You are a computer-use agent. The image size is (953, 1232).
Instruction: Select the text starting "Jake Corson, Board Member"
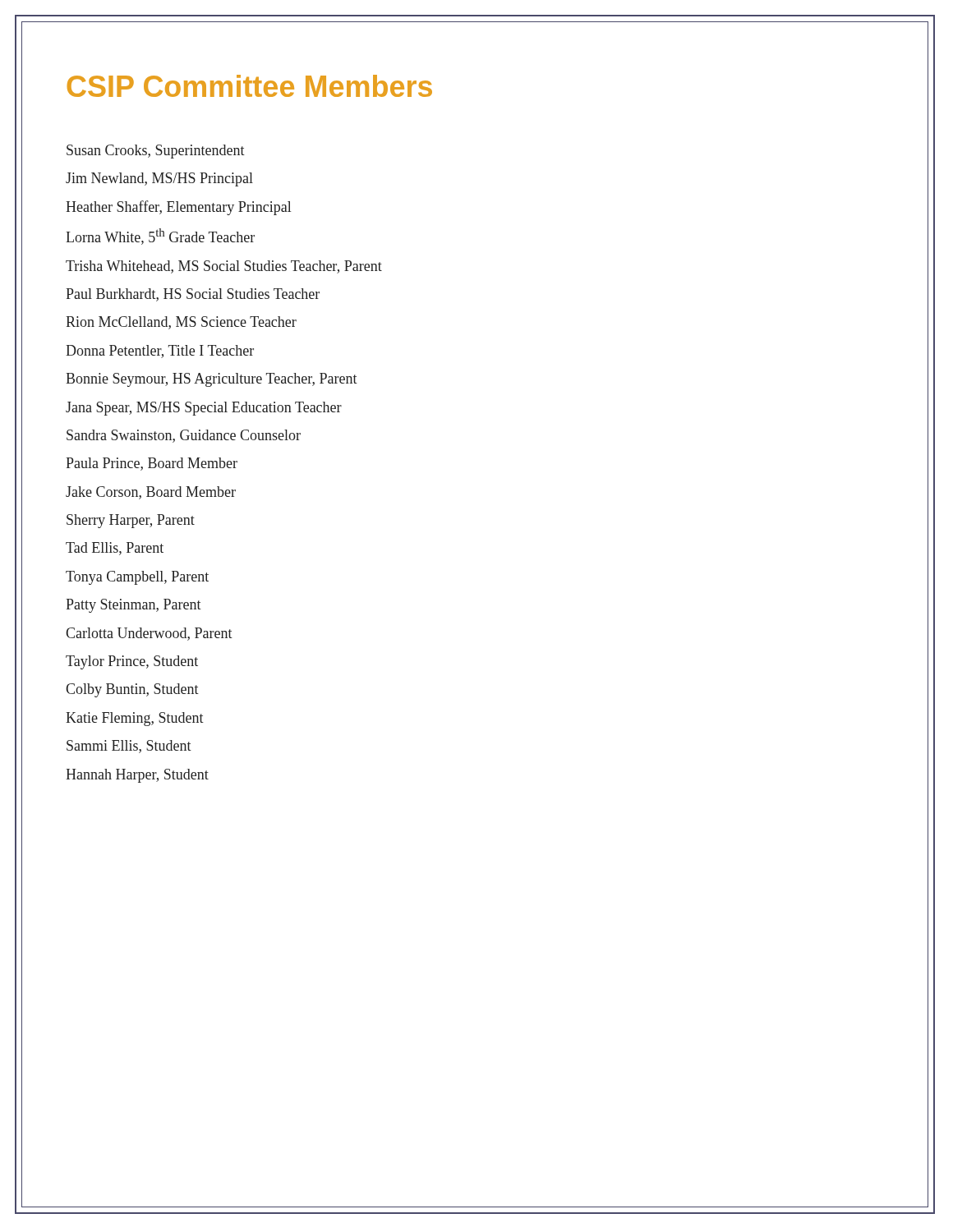(x=151, y=492)
